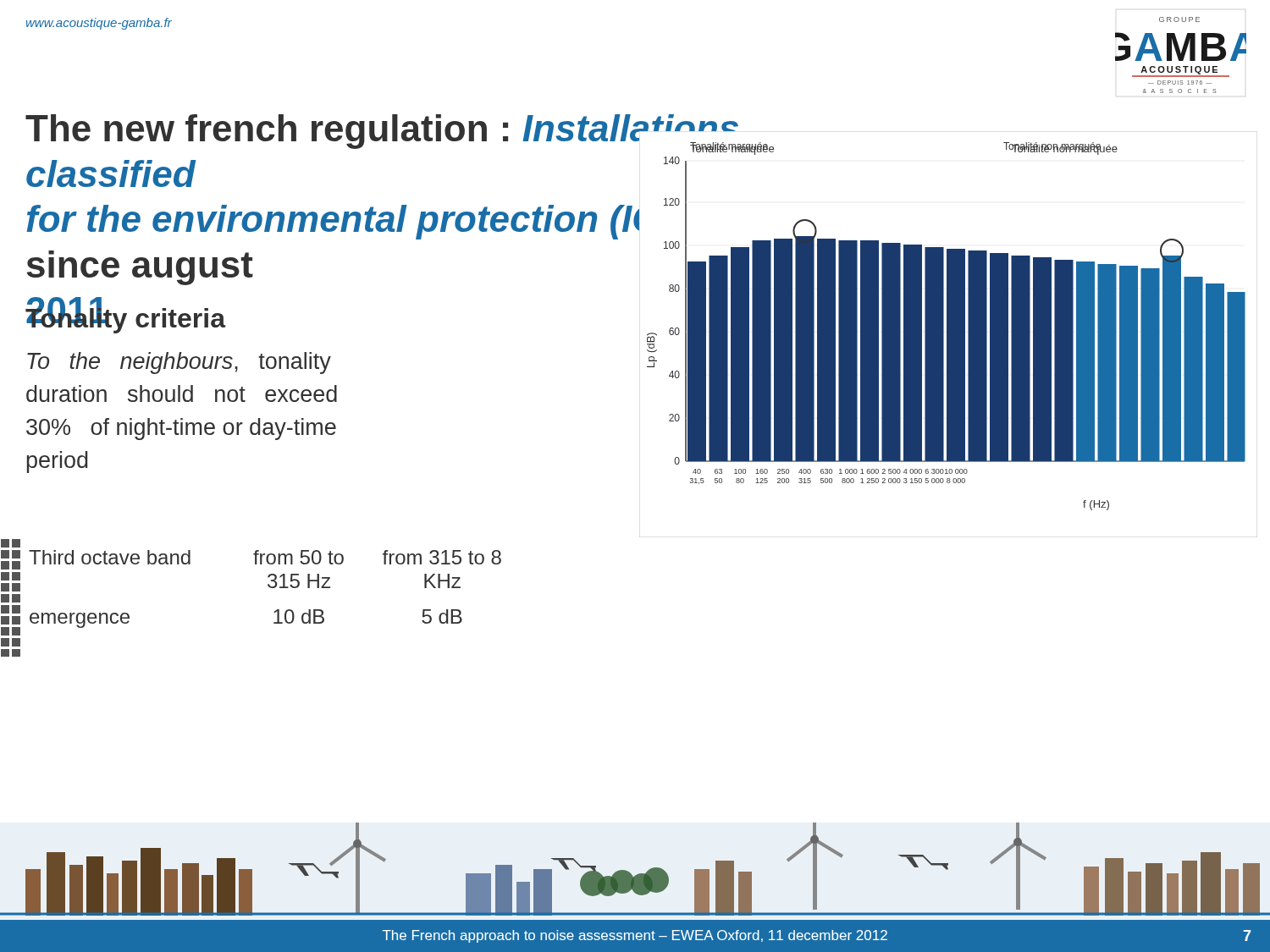
Task: Find the text block containing "To the neighbours, tonality duration should"
Action: (182, 411)
